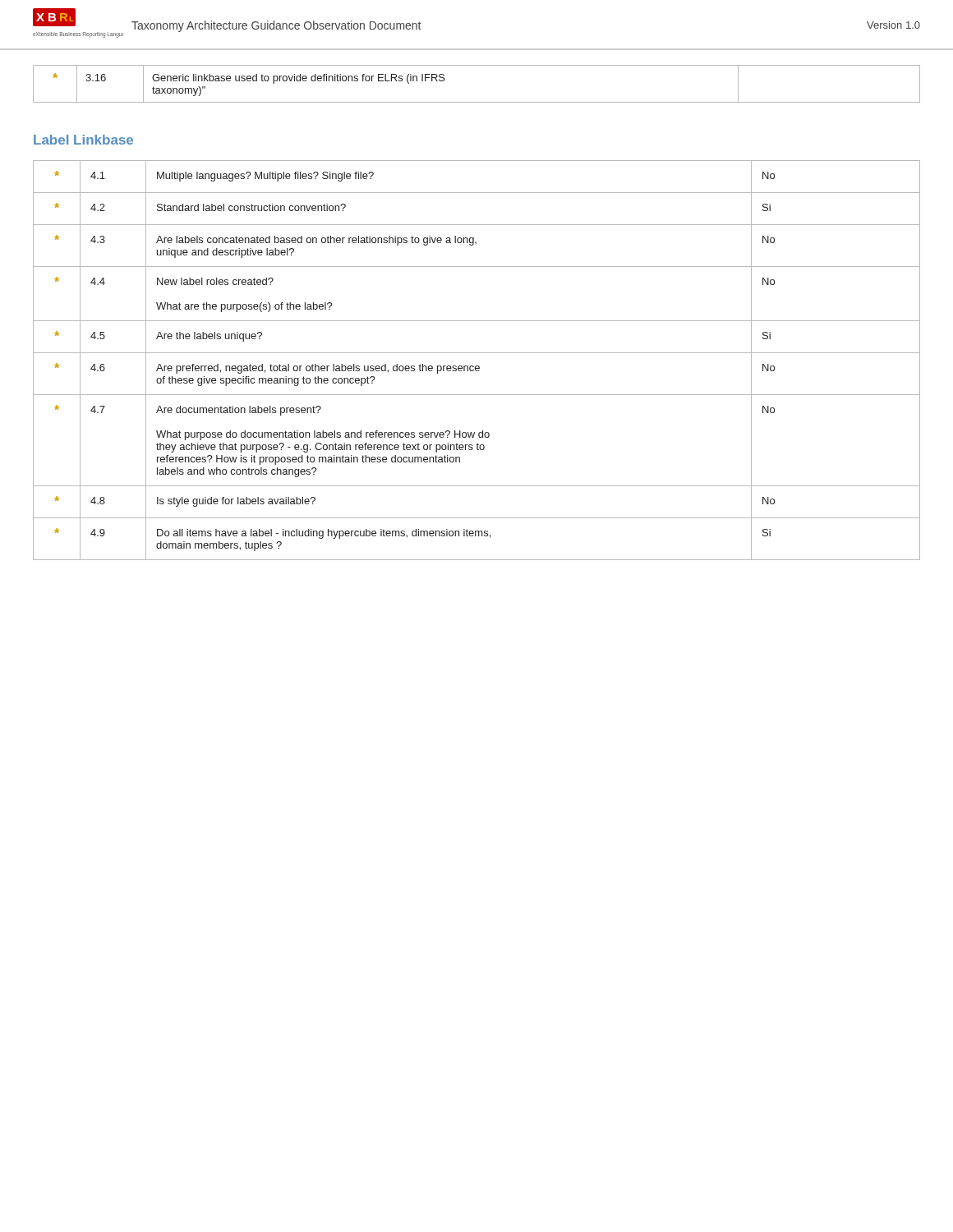Click on the section header that says "Label Linkbase"
Viewport: 953px width, 1232px height.
[83, 140]
